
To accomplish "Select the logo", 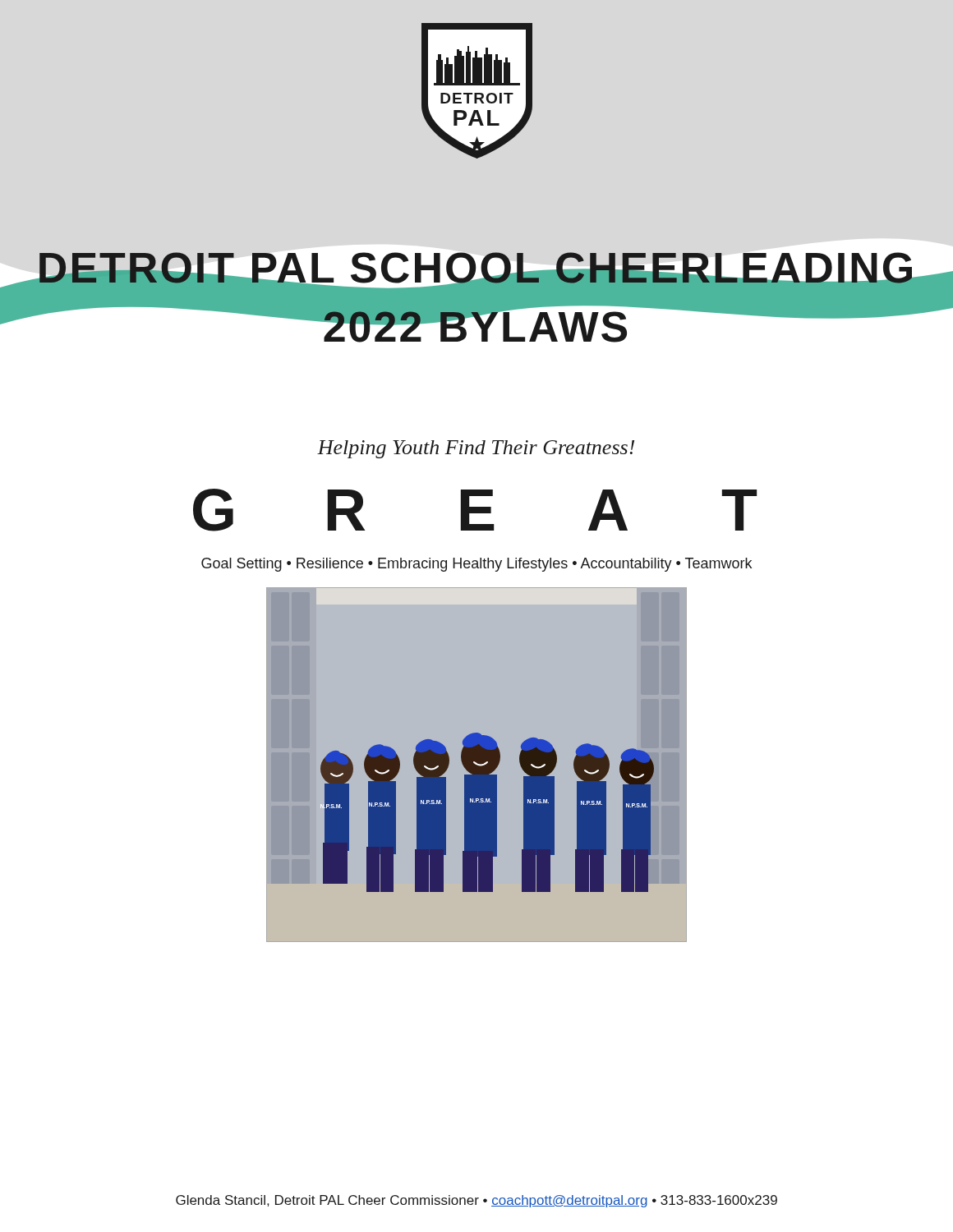I will (x=476, y=89).
